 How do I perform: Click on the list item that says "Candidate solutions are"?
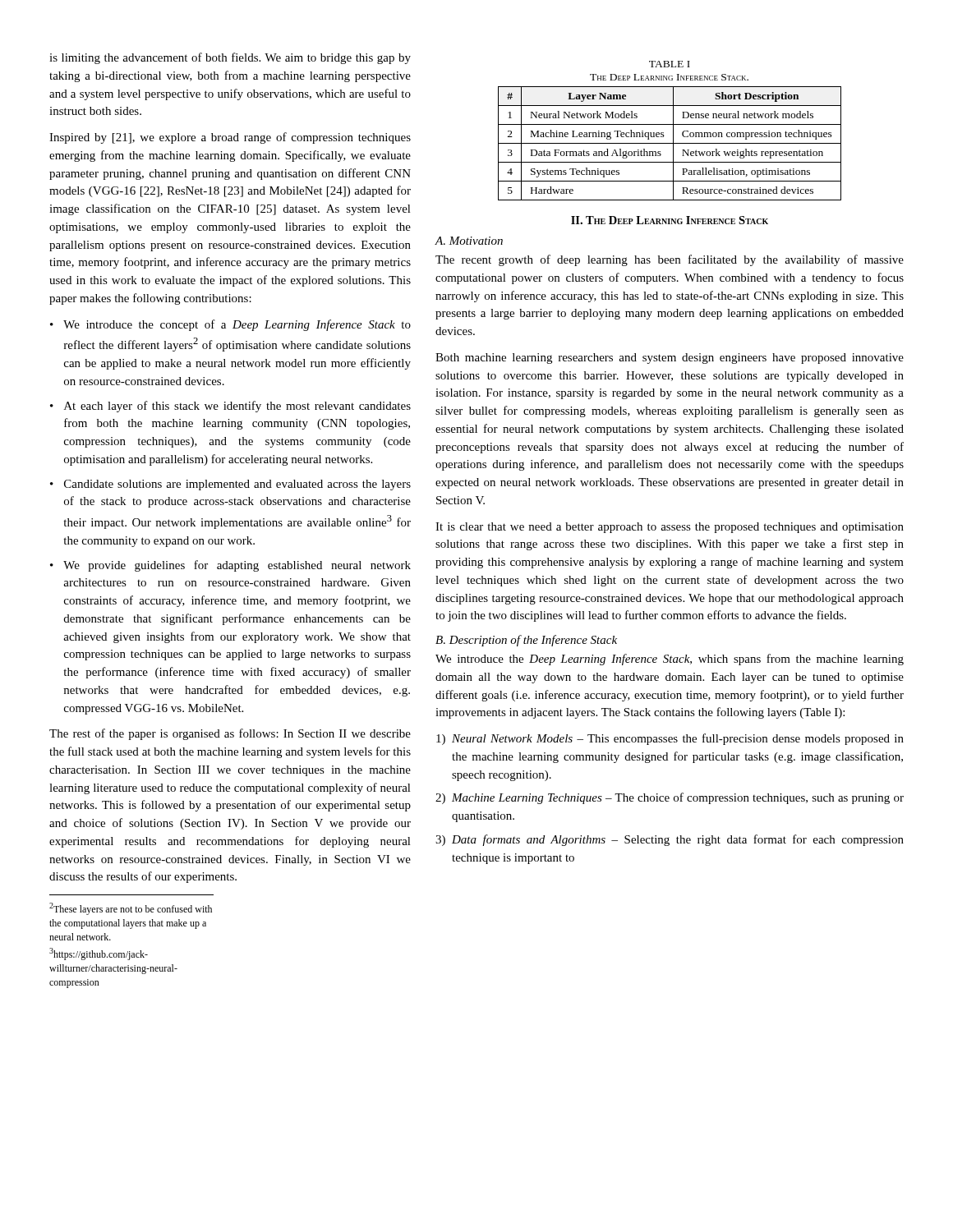point(237,513)
